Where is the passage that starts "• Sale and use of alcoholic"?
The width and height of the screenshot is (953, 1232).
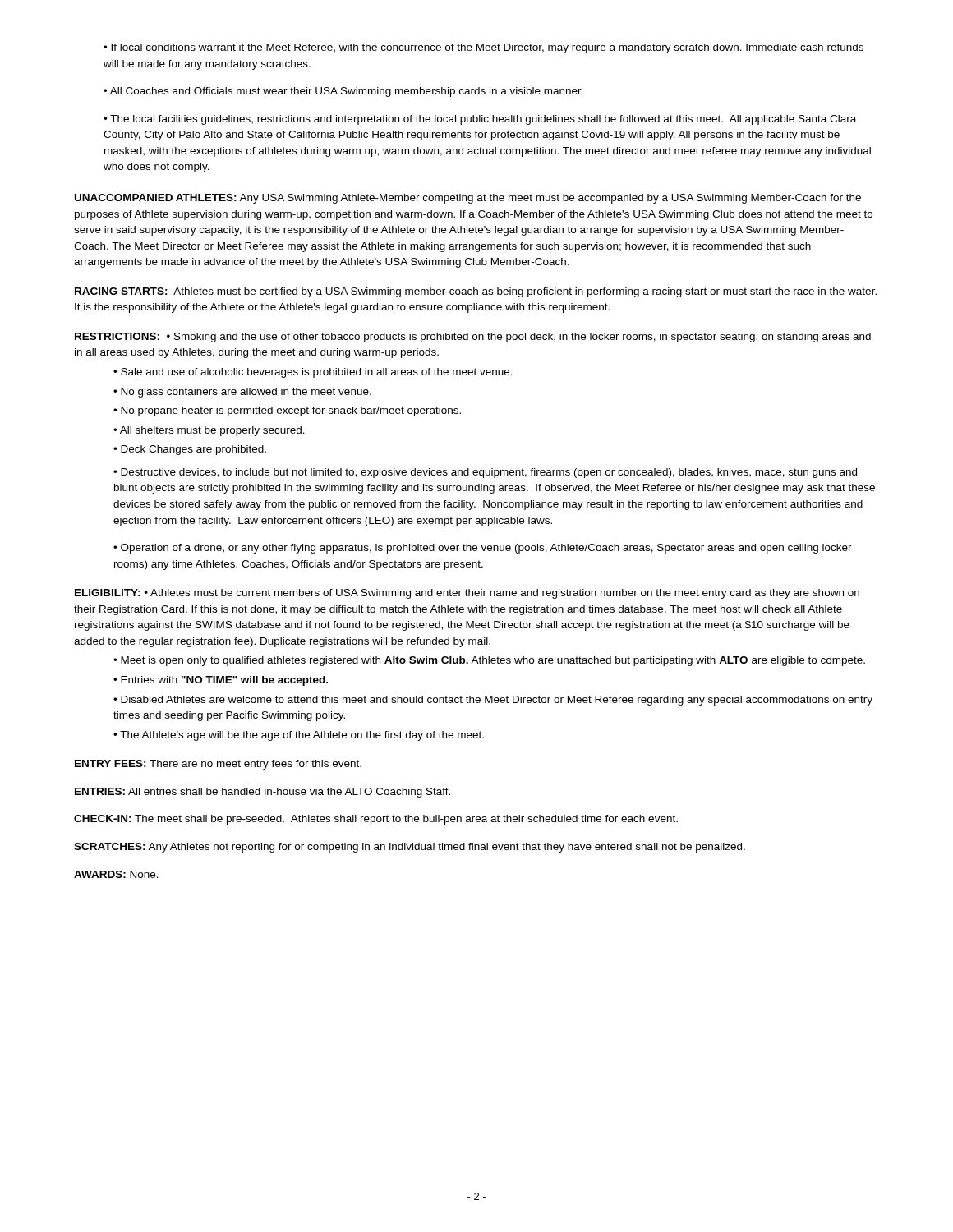click(x=313, y=372)
